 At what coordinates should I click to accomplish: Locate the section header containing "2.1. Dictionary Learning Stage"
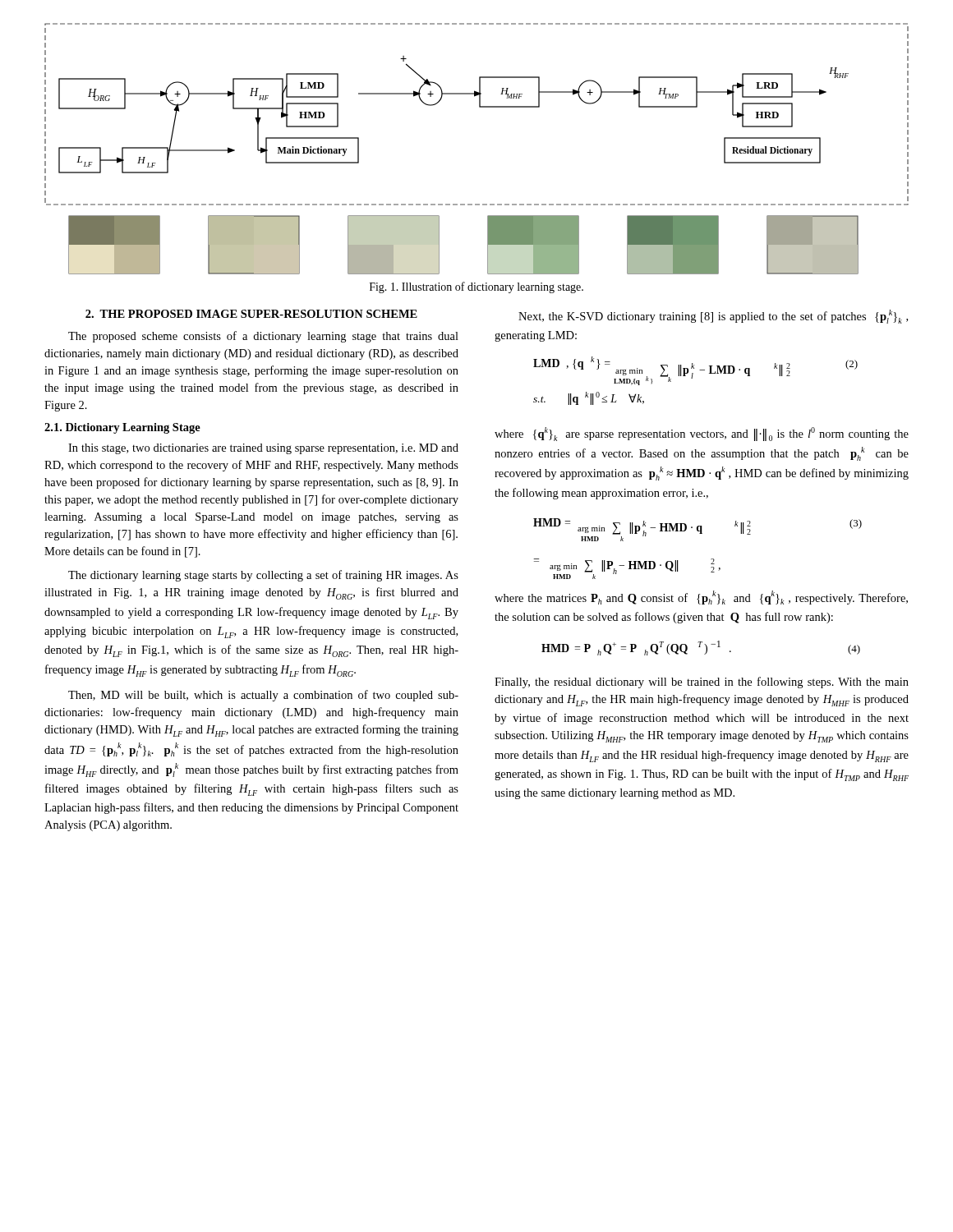pos(122,427)
